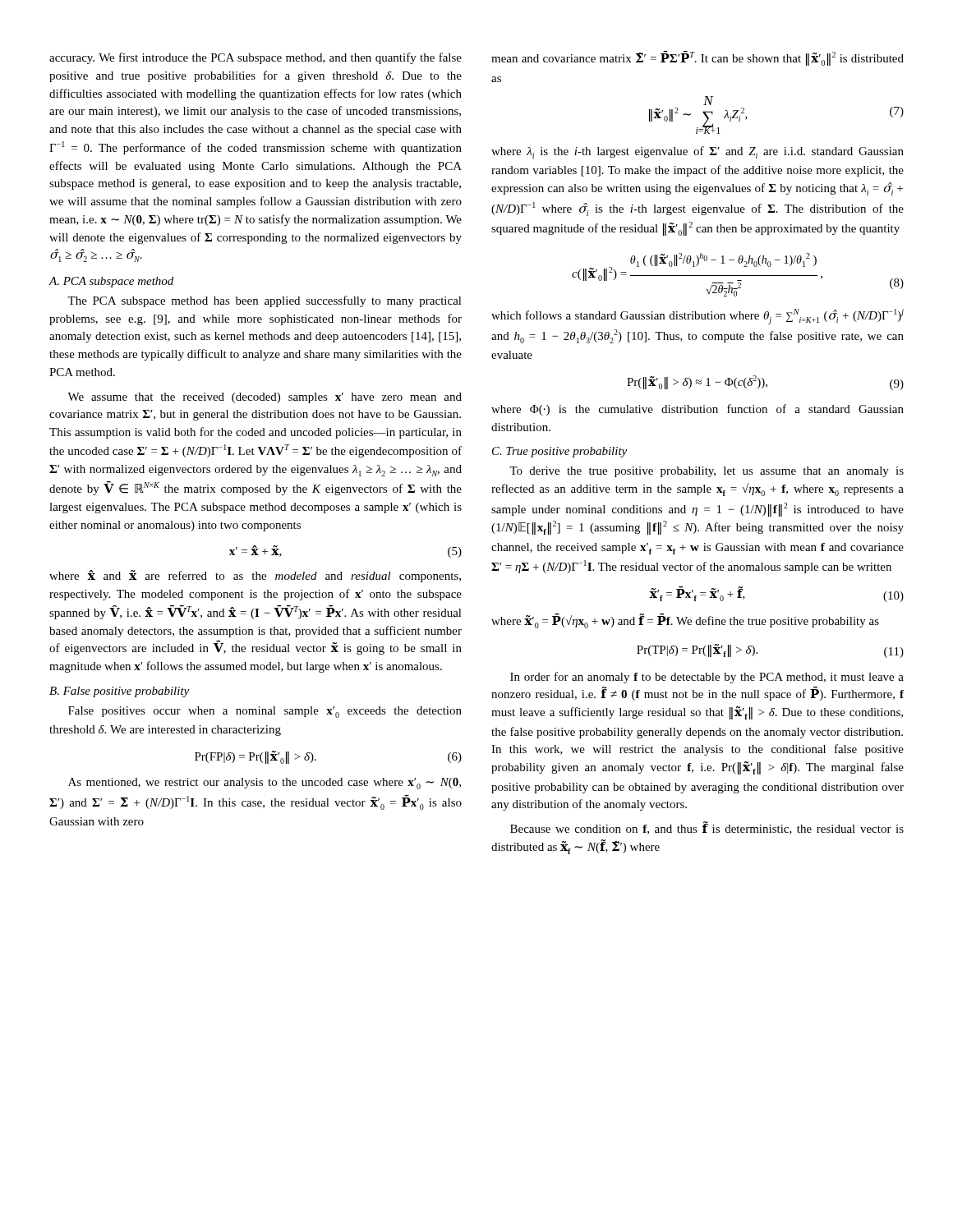
Task: Find the block on this page that starts "As mentioned, we restrict our"
Action: [255, 802]
